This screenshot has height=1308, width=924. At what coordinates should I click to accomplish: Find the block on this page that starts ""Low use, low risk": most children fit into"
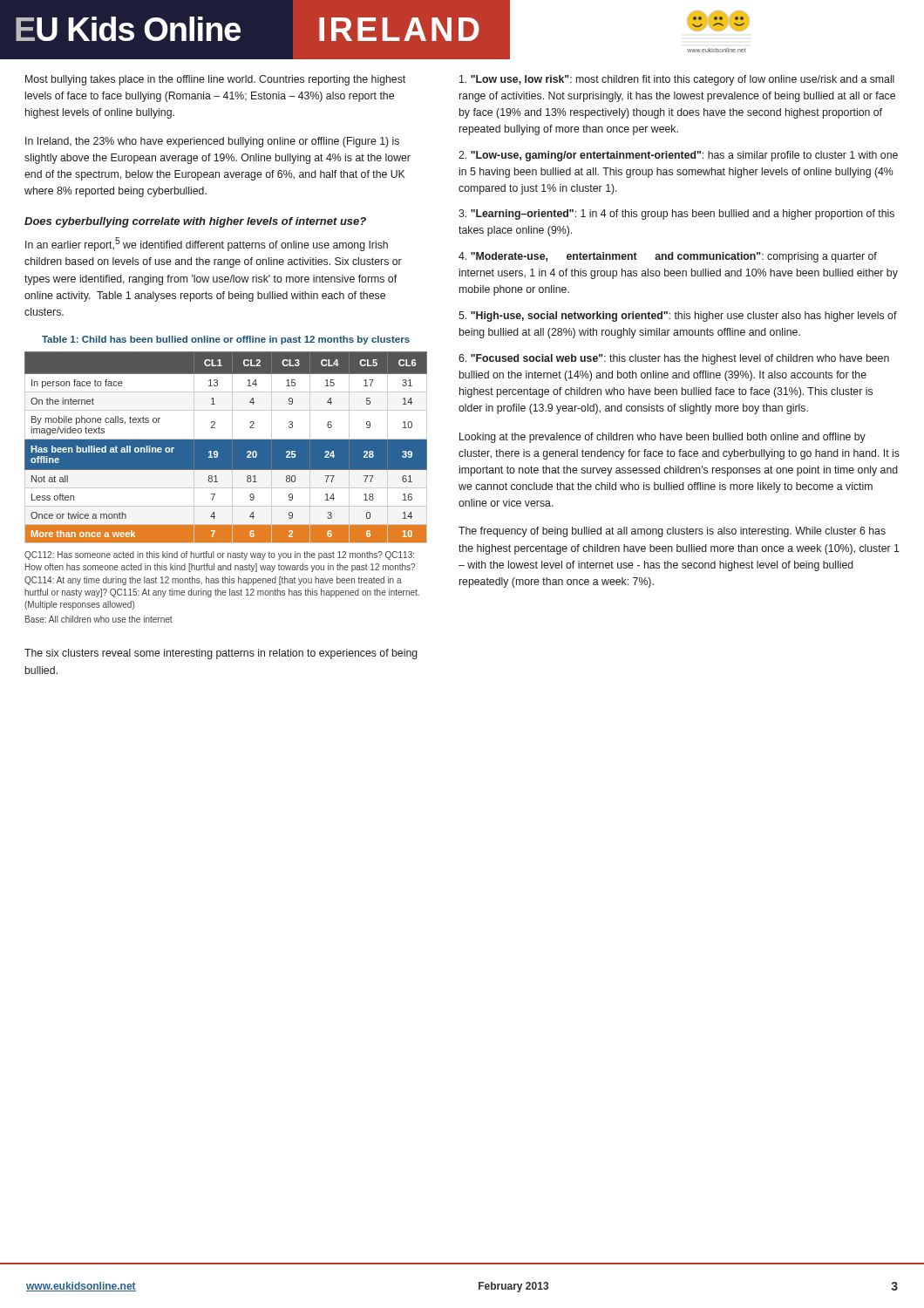tap(677, 104)
